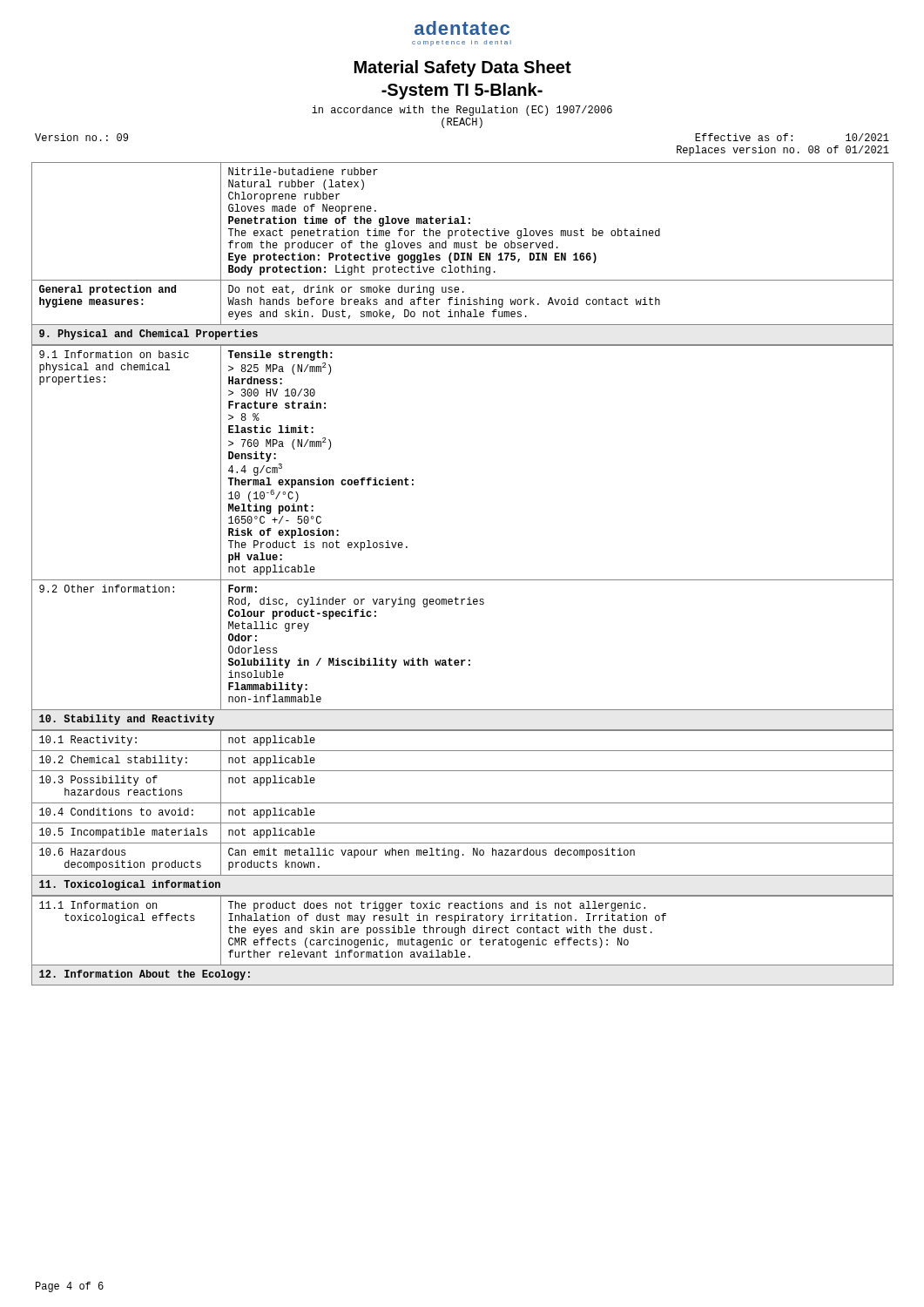
Task: Find the logo
Action: point(462,26)
